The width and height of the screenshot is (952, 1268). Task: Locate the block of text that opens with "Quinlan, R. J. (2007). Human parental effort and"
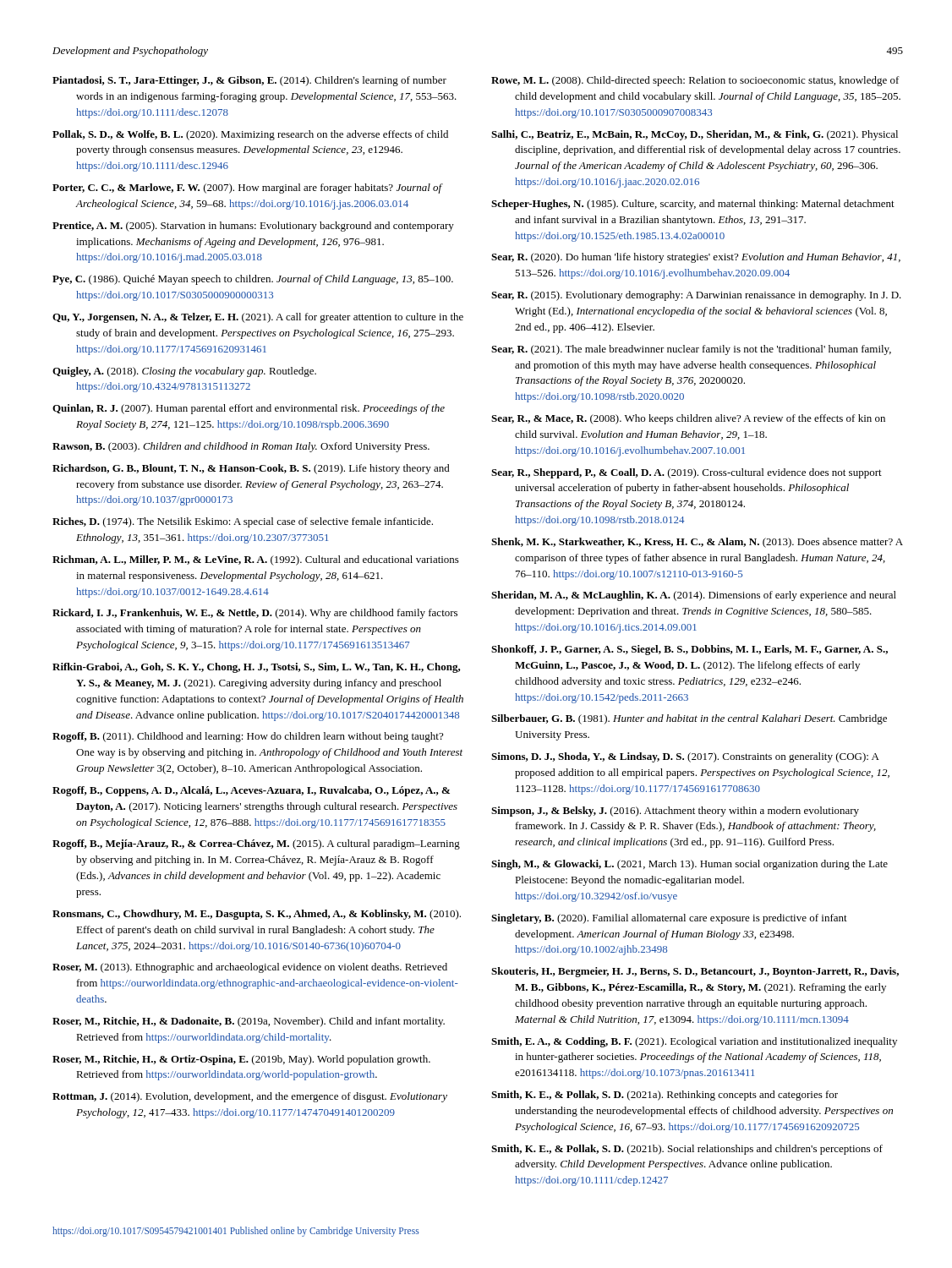point(249,416)
